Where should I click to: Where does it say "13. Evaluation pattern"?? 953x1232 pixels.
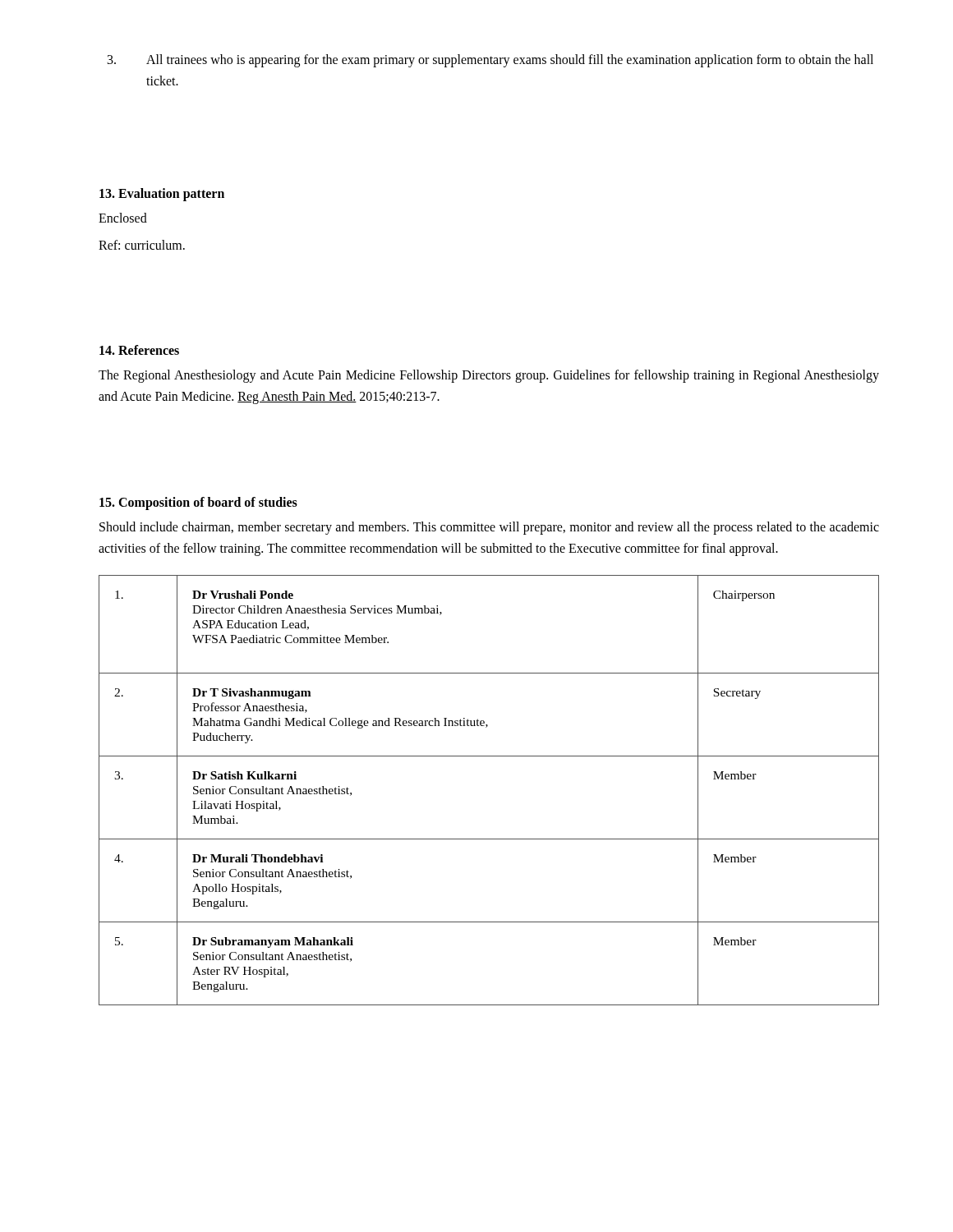[162, 194]
